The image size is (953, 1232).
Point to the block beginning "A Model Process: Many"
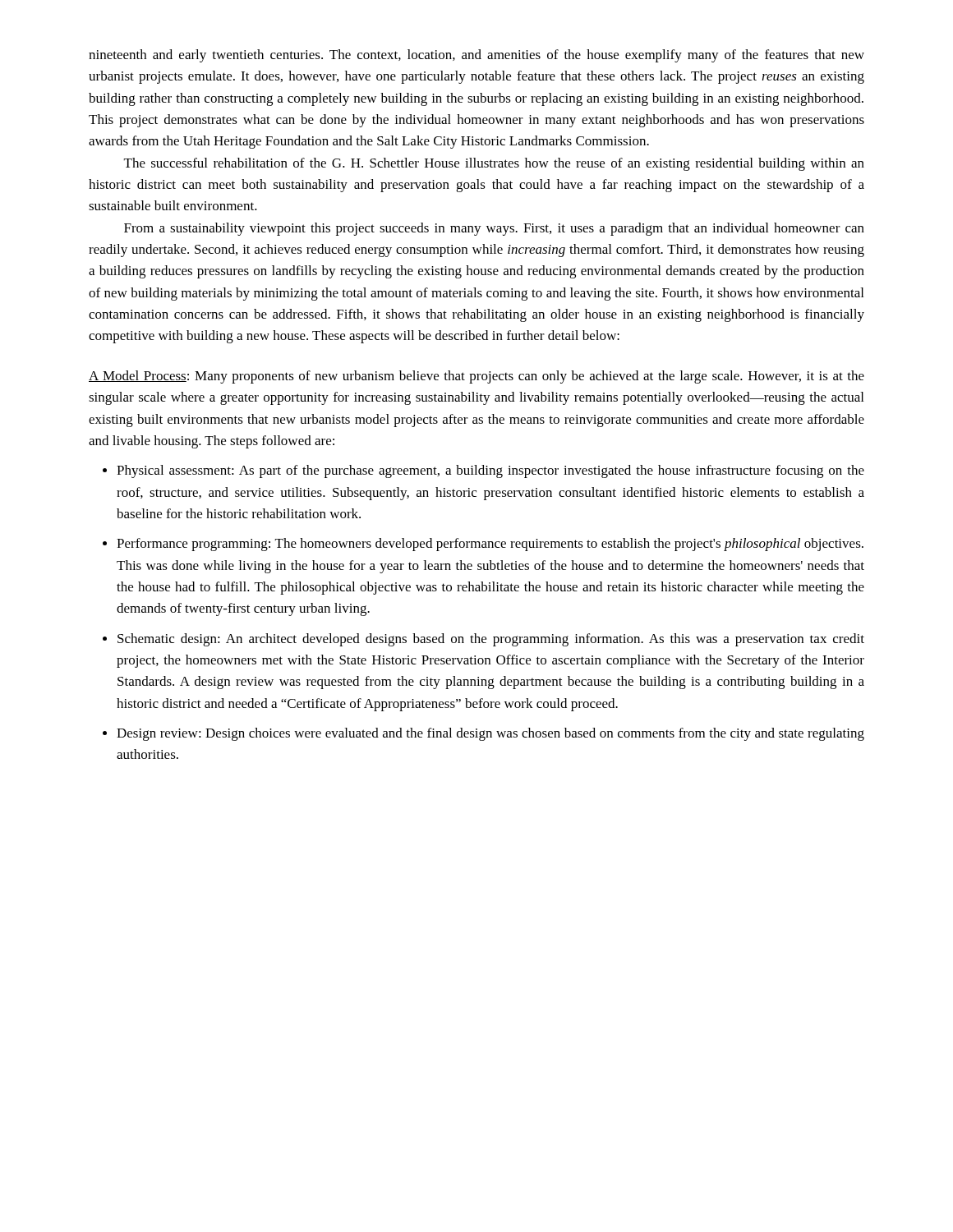[x=476, y=409]
